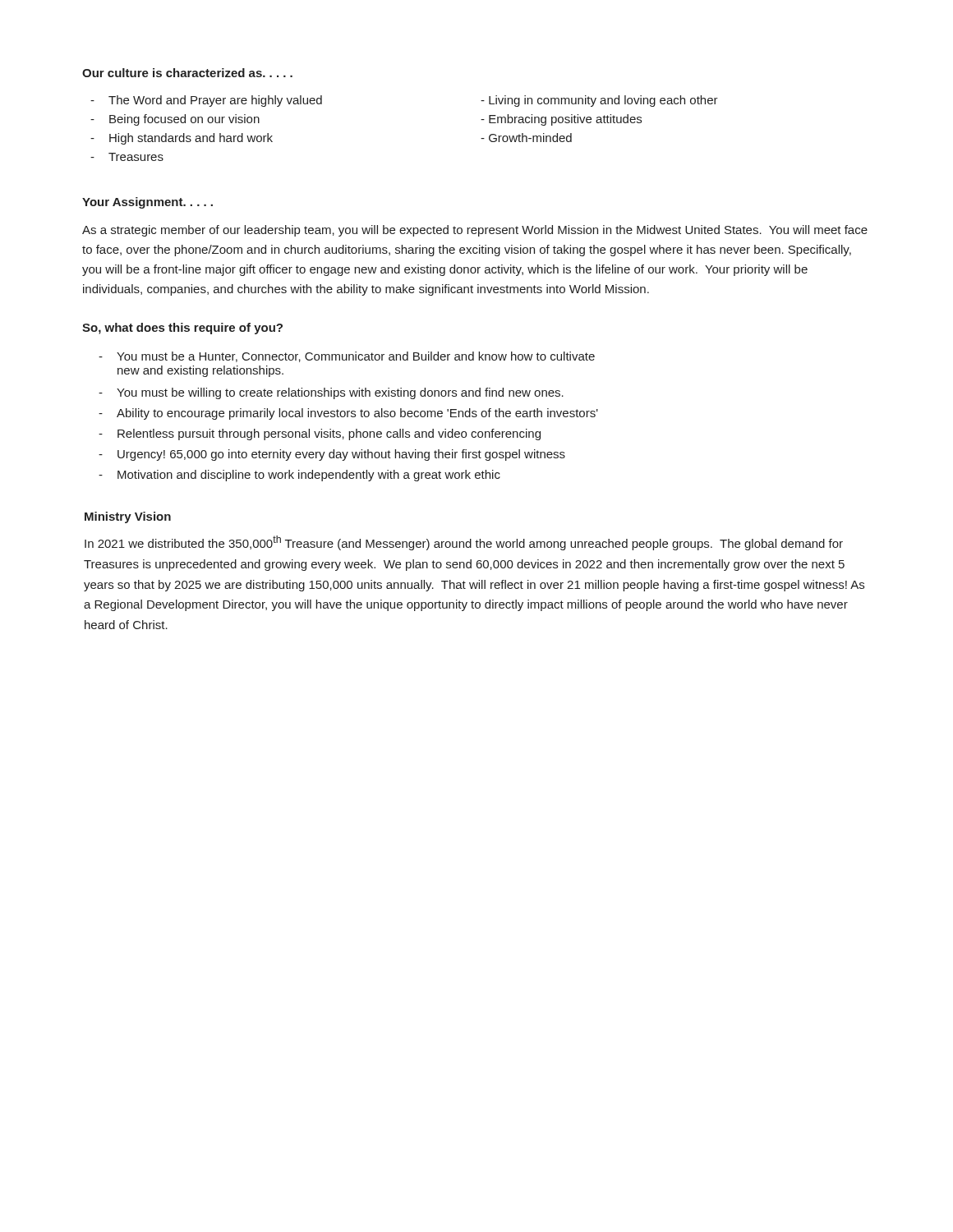
Task: Locate the passage starting "- Urgency! 65,000 go into eternity every"
Action: point(332,454)
